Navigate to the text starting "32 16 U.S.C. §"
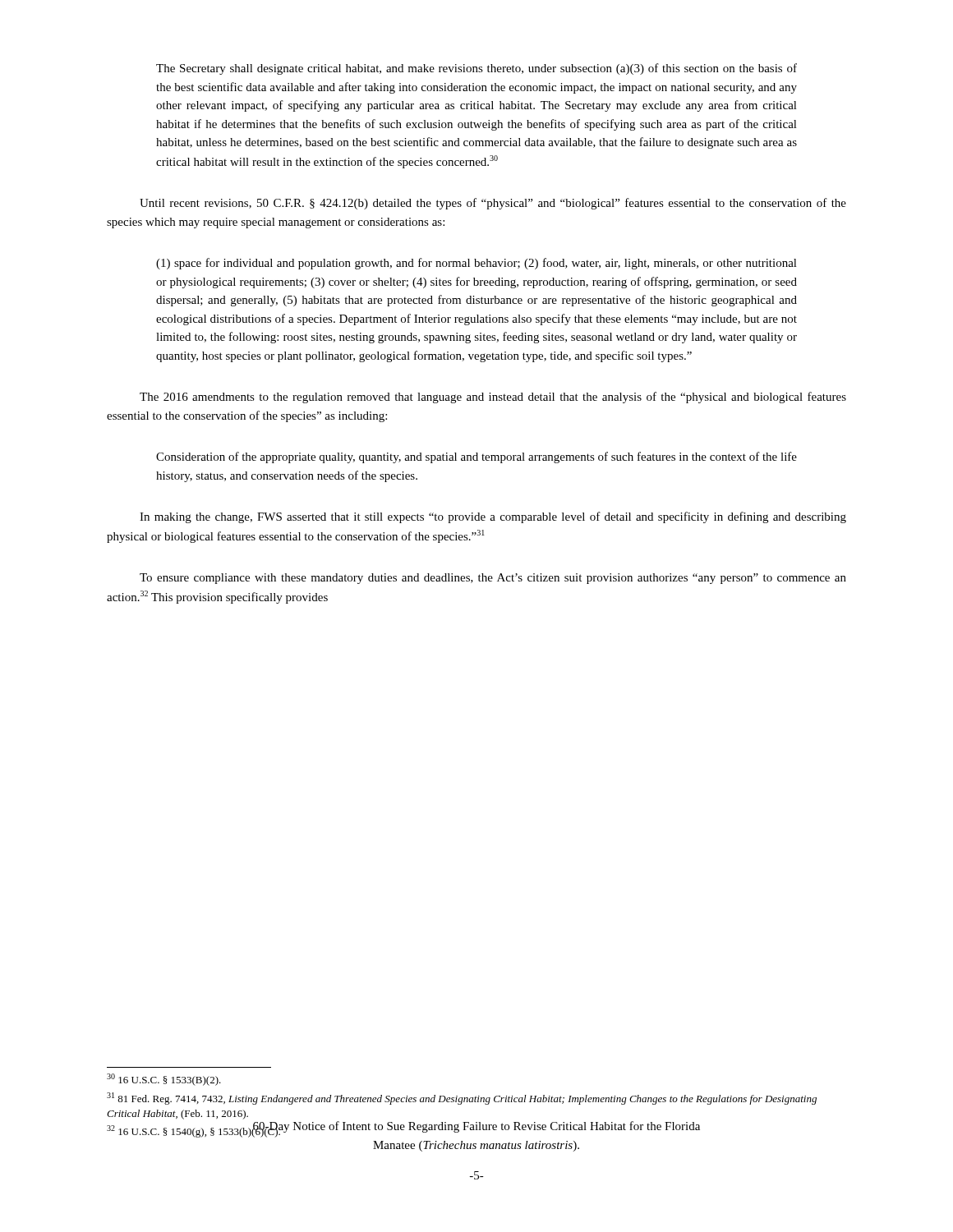953x1232 pixels. pyautogui.click(x=194, y=1131)
